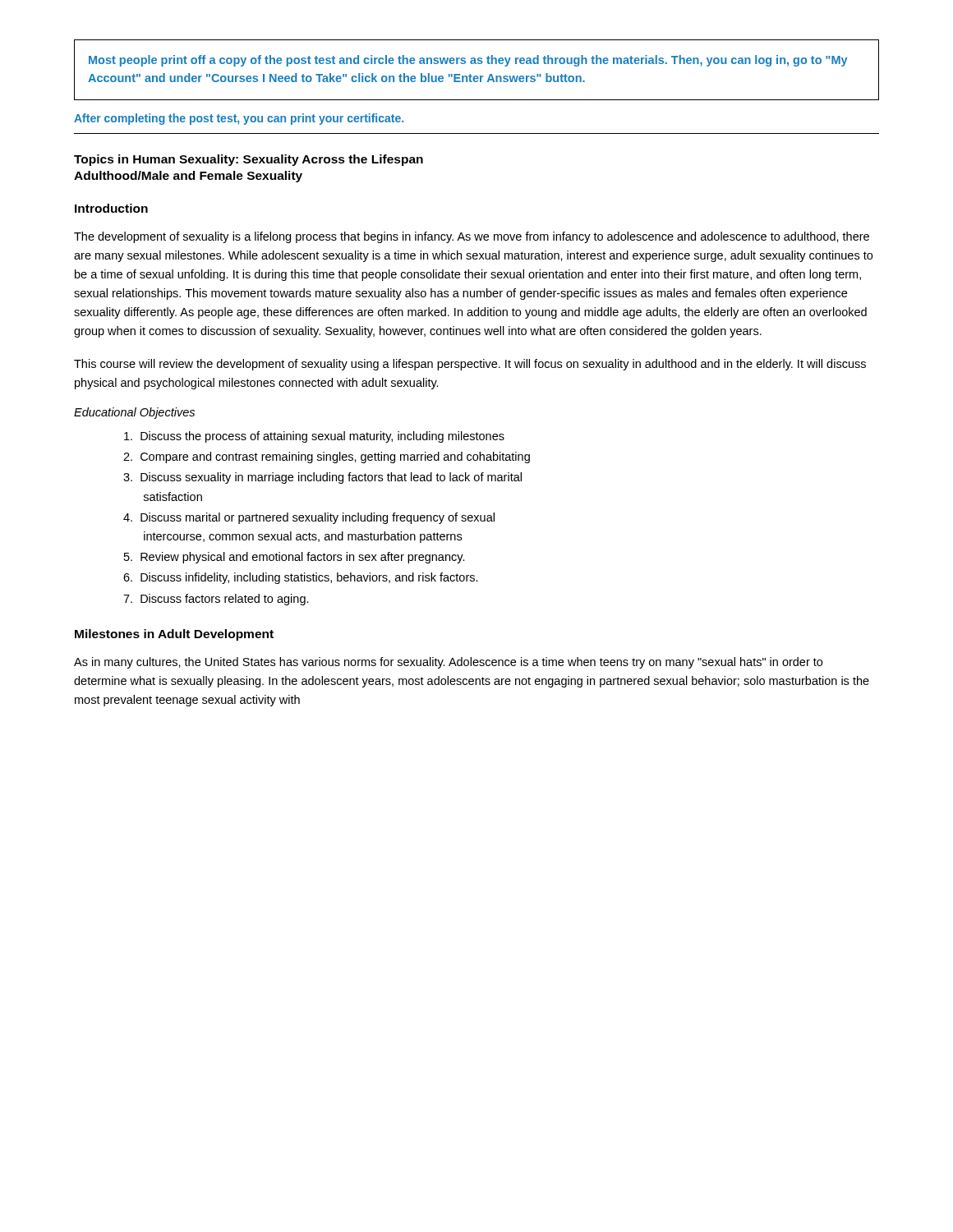The width and height of the screenshot is (953, 1232).
Task: Click the passage that begins "Most people print off a"
Action: (x=468, y=69)
